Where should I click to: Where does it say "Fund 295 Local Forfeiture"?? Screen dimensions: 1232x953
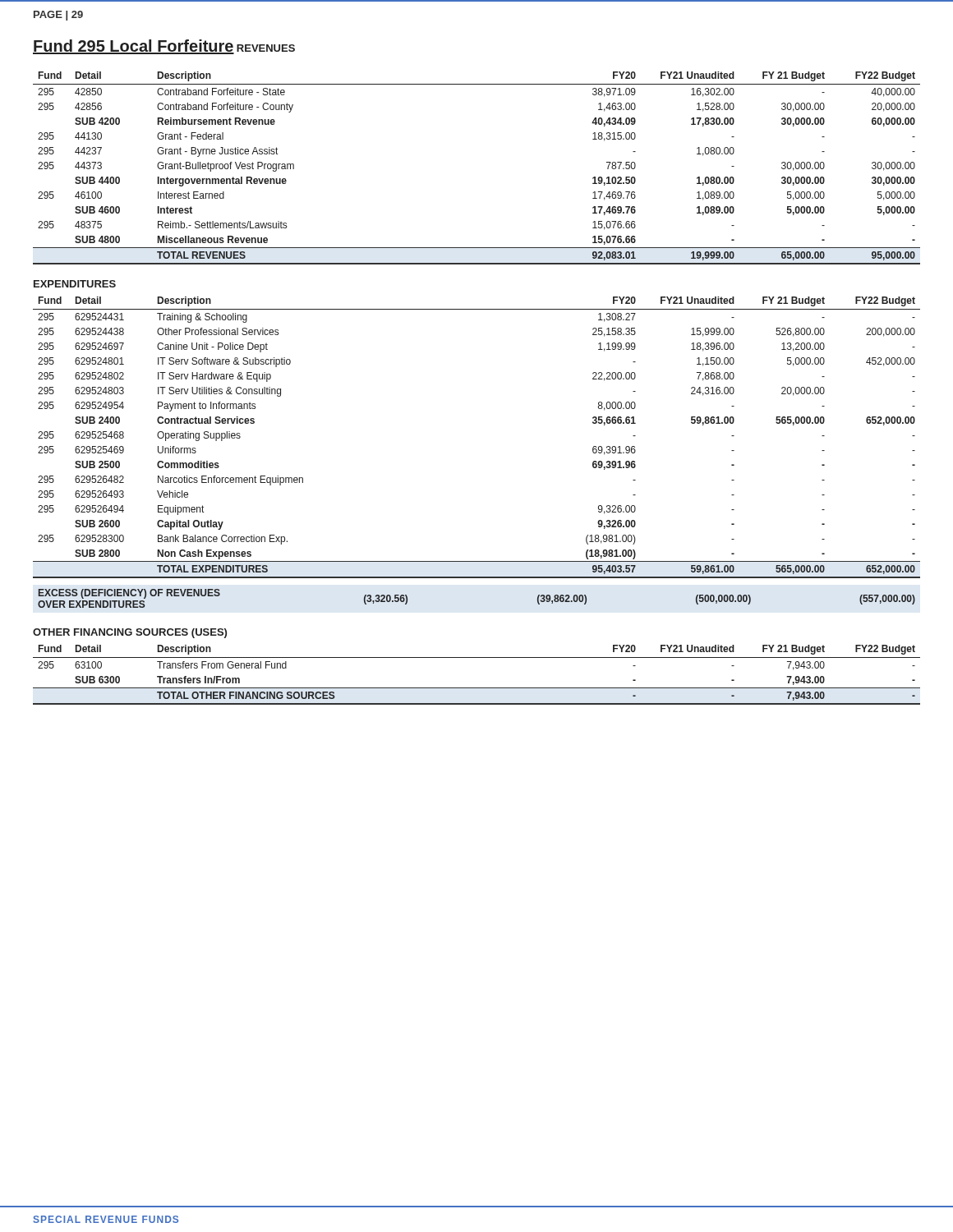click(x=133, y=46)
